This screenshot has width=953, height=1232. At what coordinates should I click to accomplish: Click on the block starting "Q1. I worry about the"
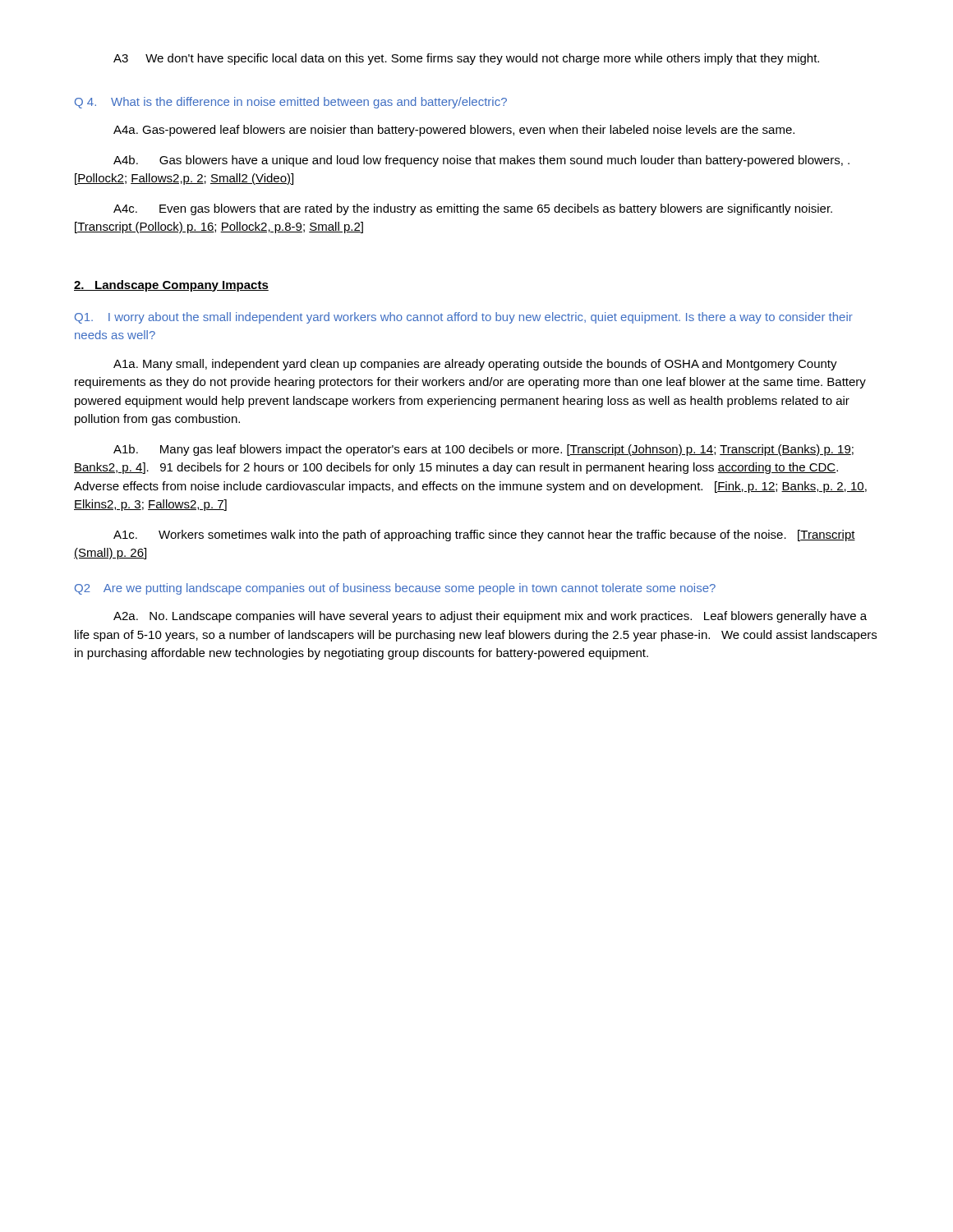(463, 325)
